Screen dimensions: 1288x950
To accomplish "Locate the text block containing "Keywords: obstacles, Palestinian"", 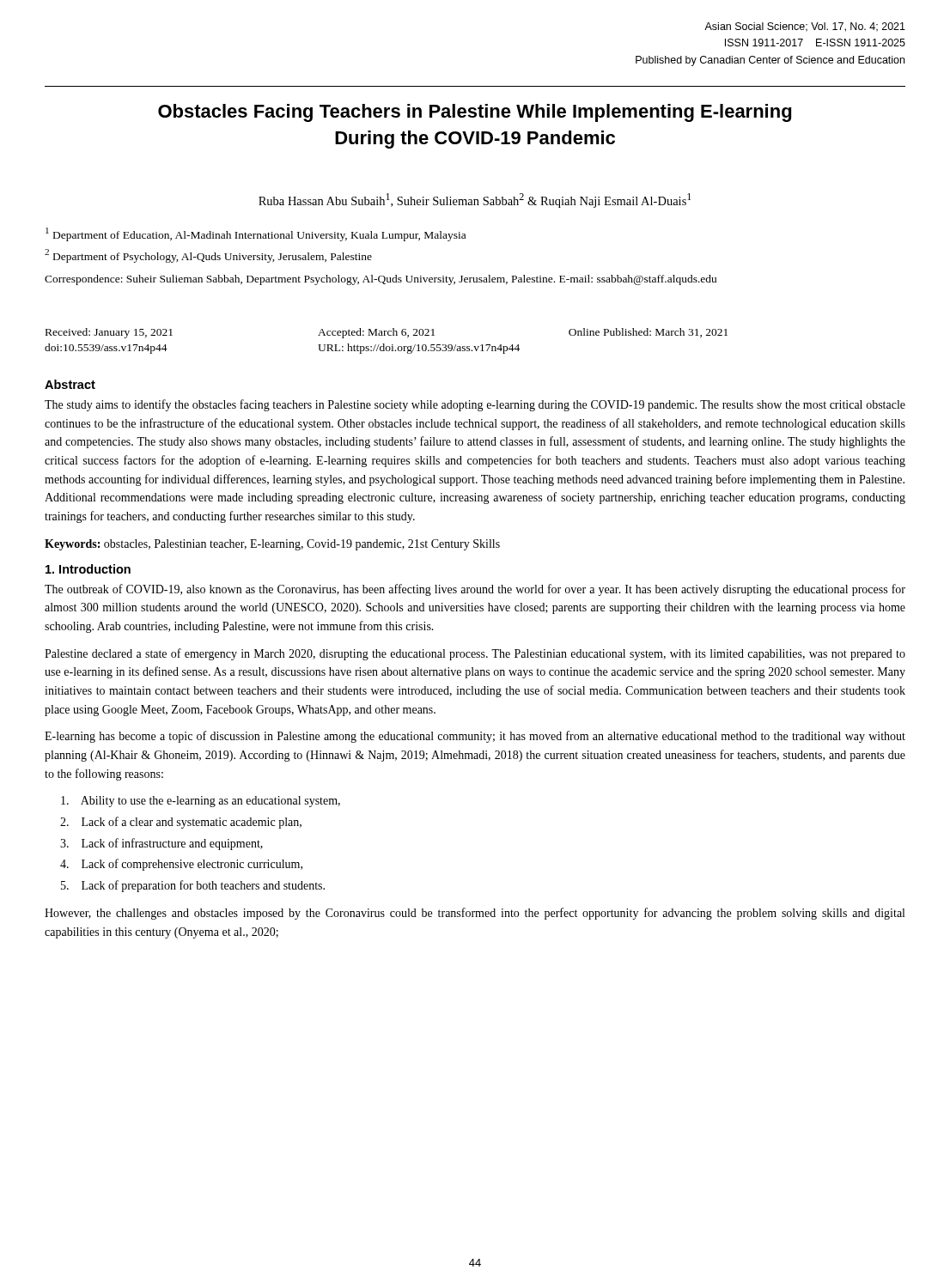I will (x=475, y=544).
